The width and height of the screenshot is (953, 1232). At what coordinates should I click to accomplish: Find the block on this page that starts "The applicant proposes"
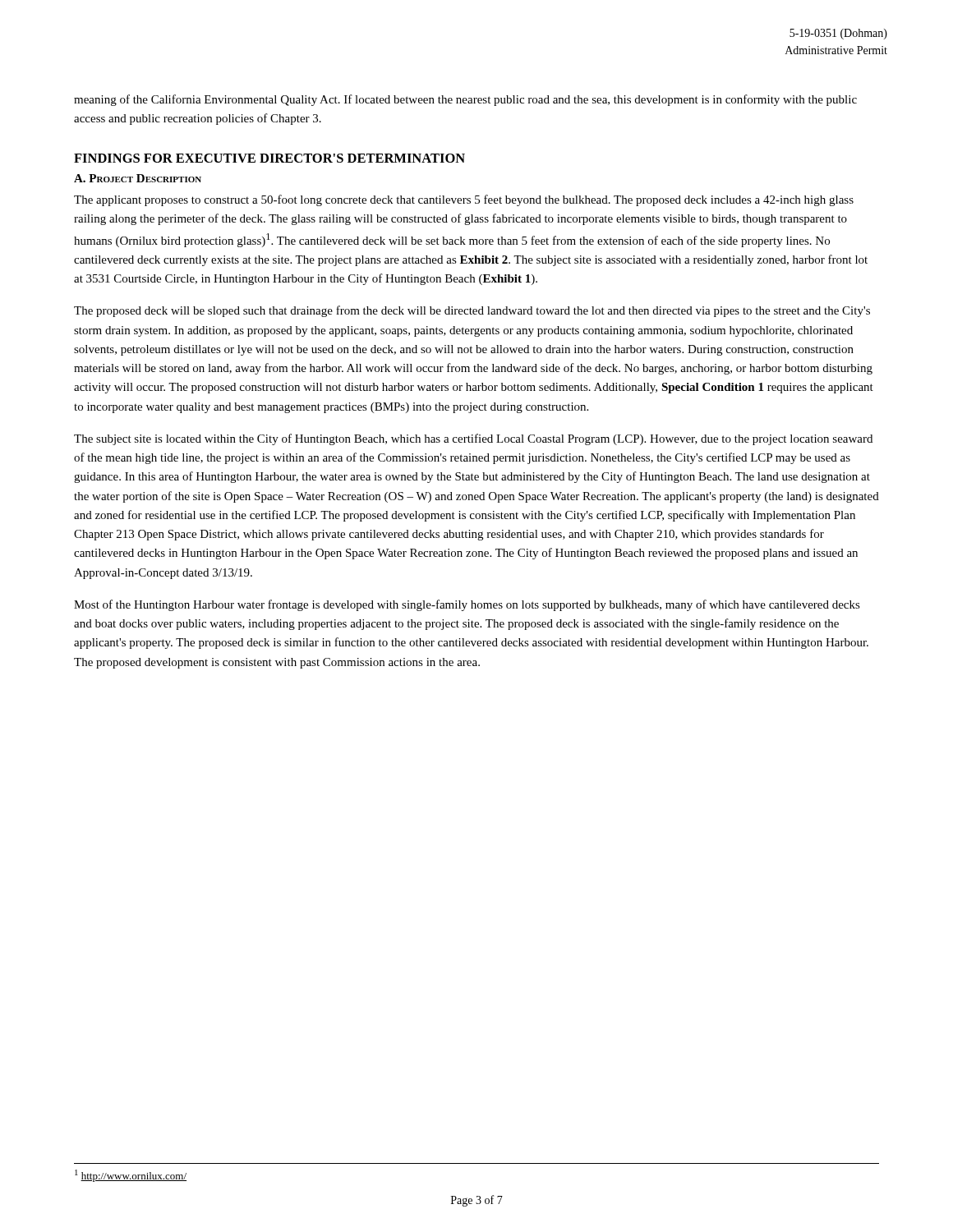point(471,239)
